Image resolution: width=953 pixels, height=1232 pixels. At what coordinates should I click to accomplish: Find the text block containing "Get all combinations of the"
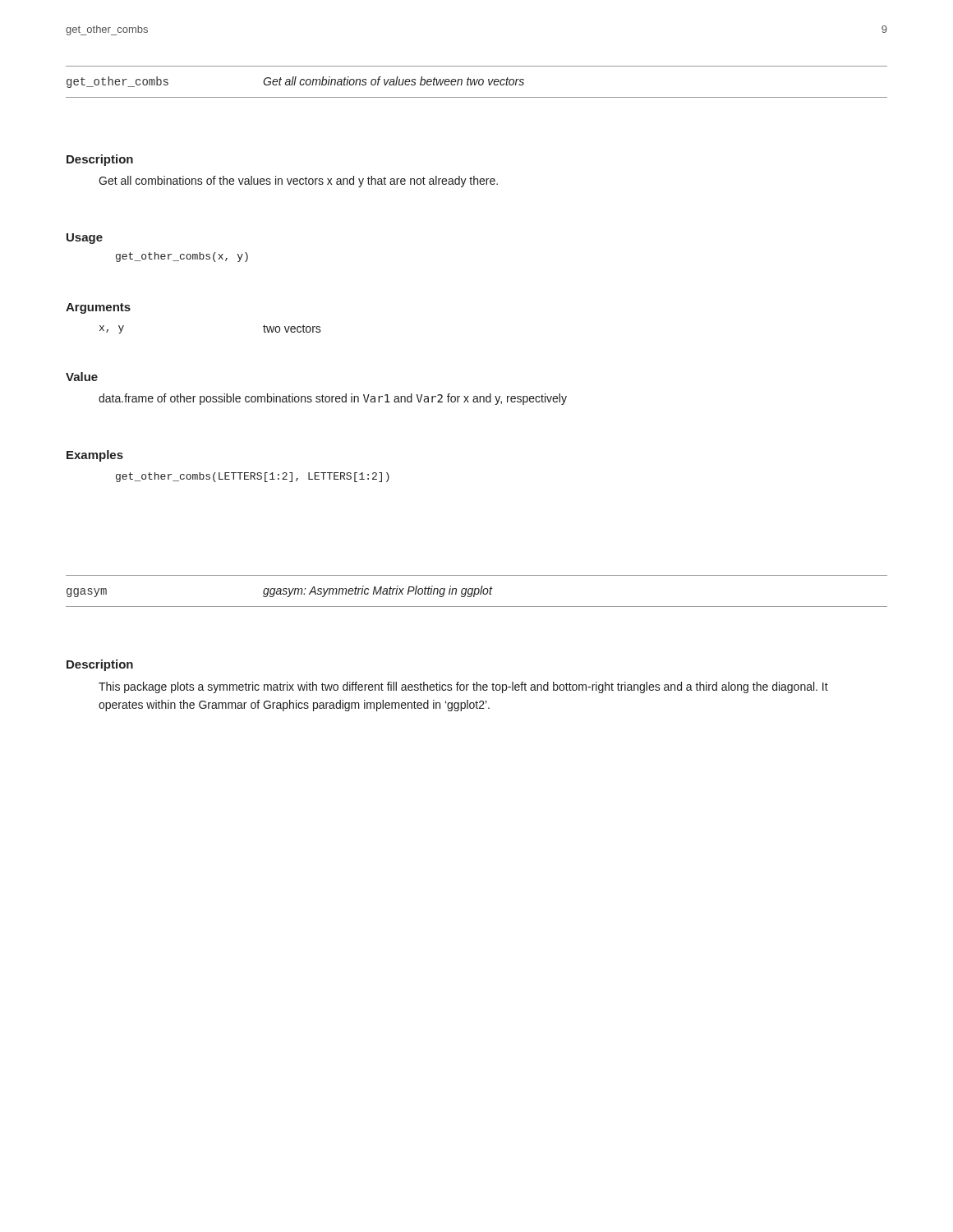299,181
